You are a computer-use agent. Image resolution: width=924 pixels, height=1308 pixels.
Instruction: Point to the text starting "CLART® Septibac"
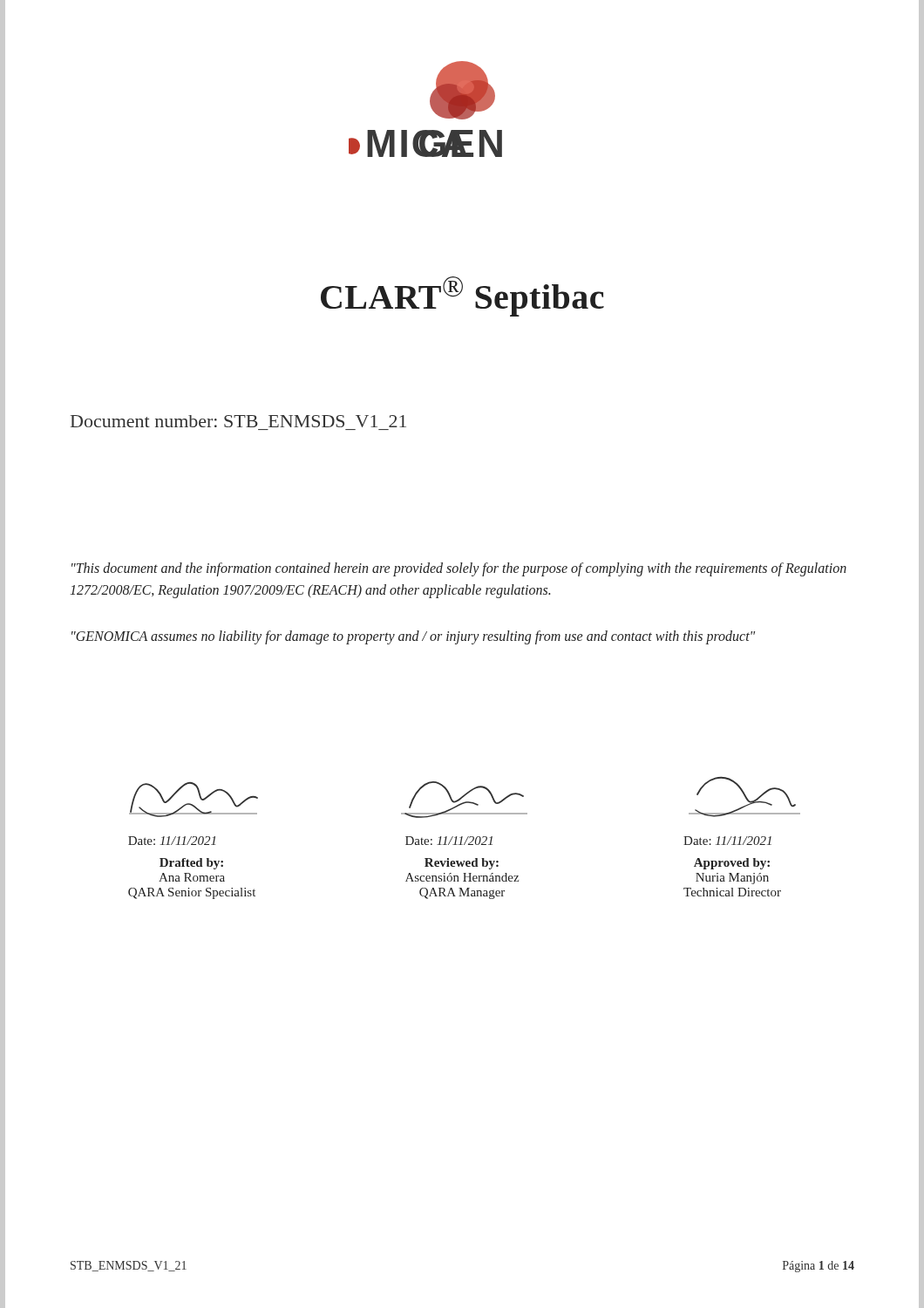[x=462, y=294]
